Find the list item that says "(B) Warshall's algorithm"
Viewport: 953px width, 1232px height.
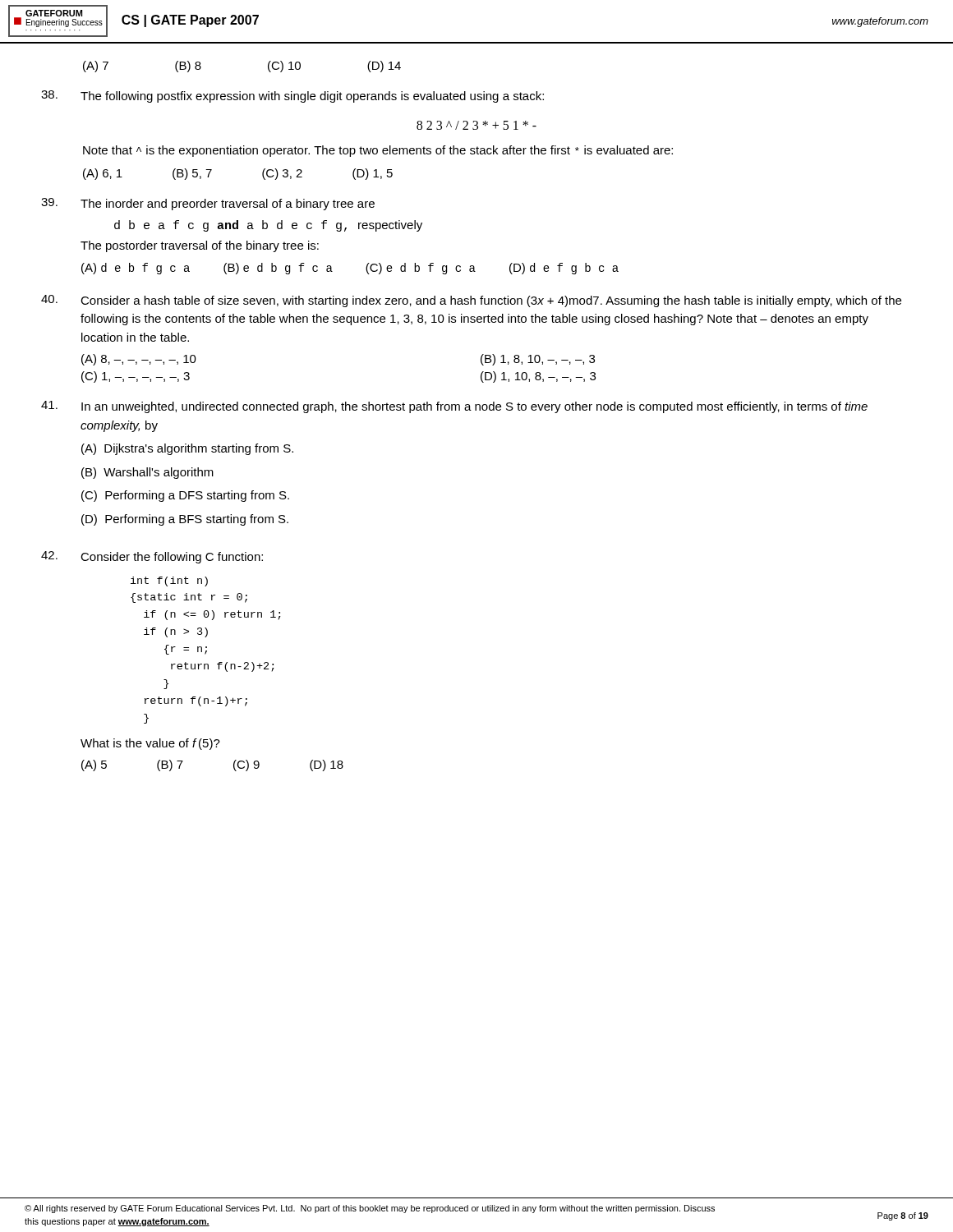pyautogui.click(x=147, y=471)
